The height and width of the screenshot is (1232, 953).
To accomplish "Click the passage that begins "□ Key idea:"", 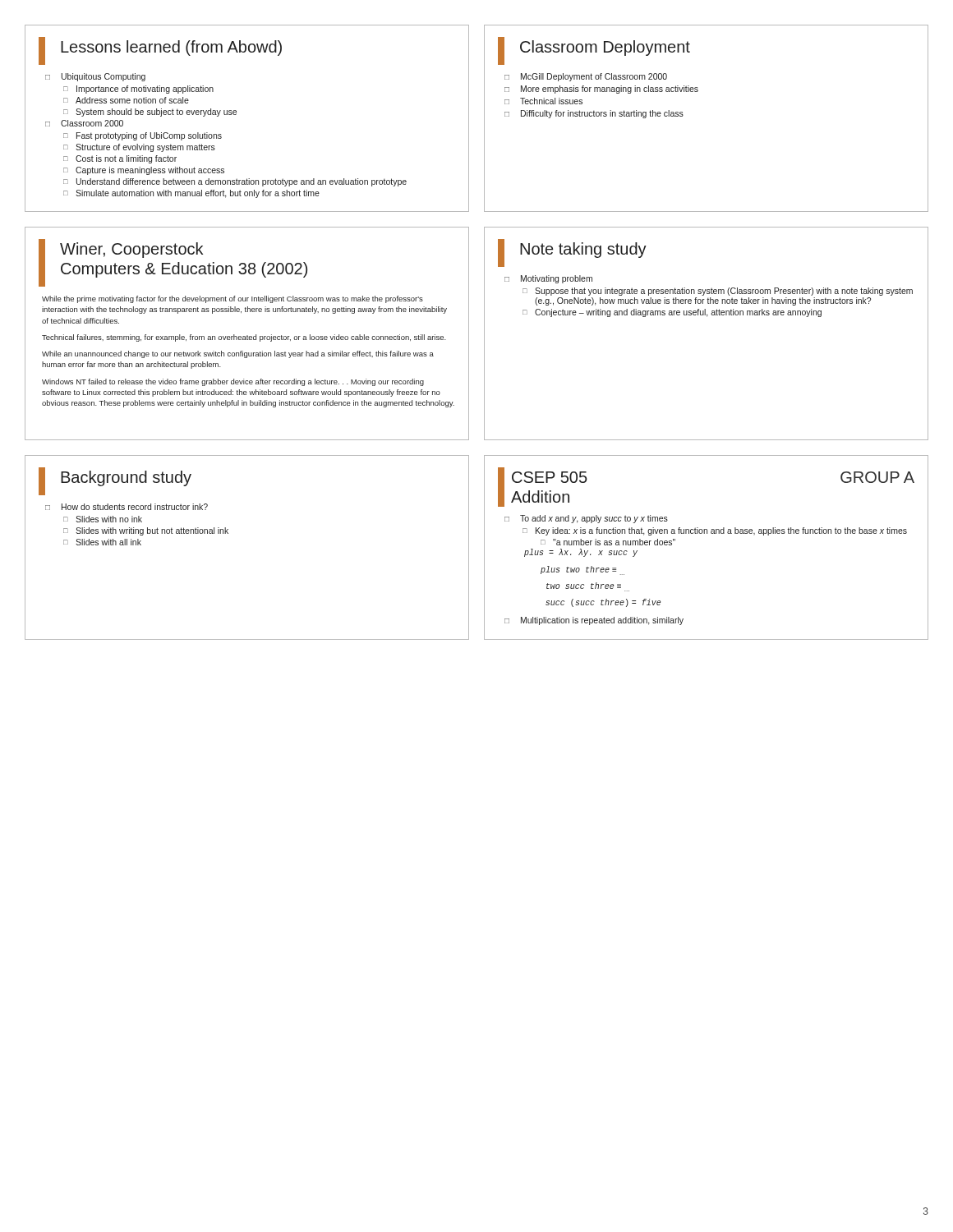I will (x=715, y=531).
